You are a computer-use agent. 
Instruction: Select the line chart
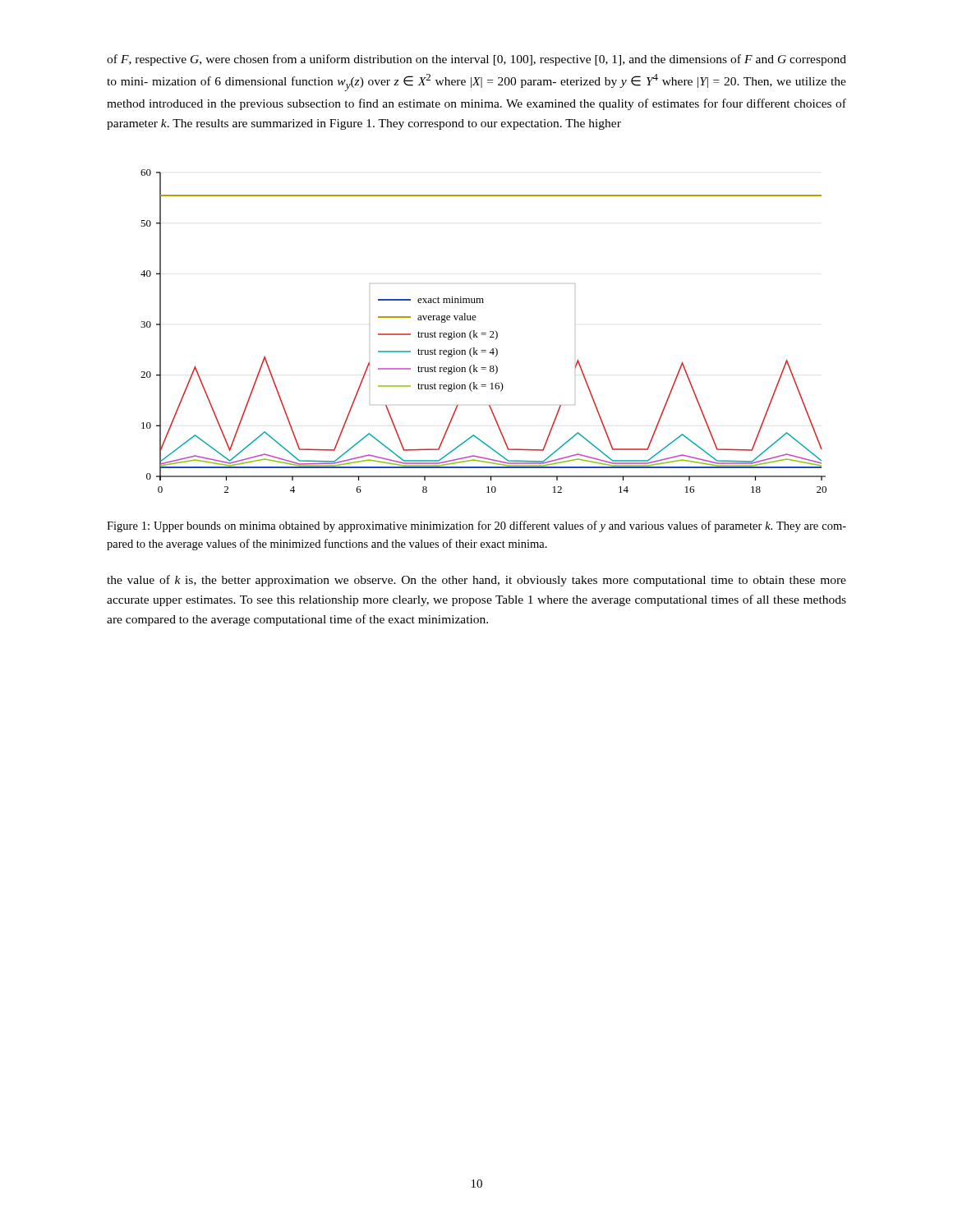point(476,333)
